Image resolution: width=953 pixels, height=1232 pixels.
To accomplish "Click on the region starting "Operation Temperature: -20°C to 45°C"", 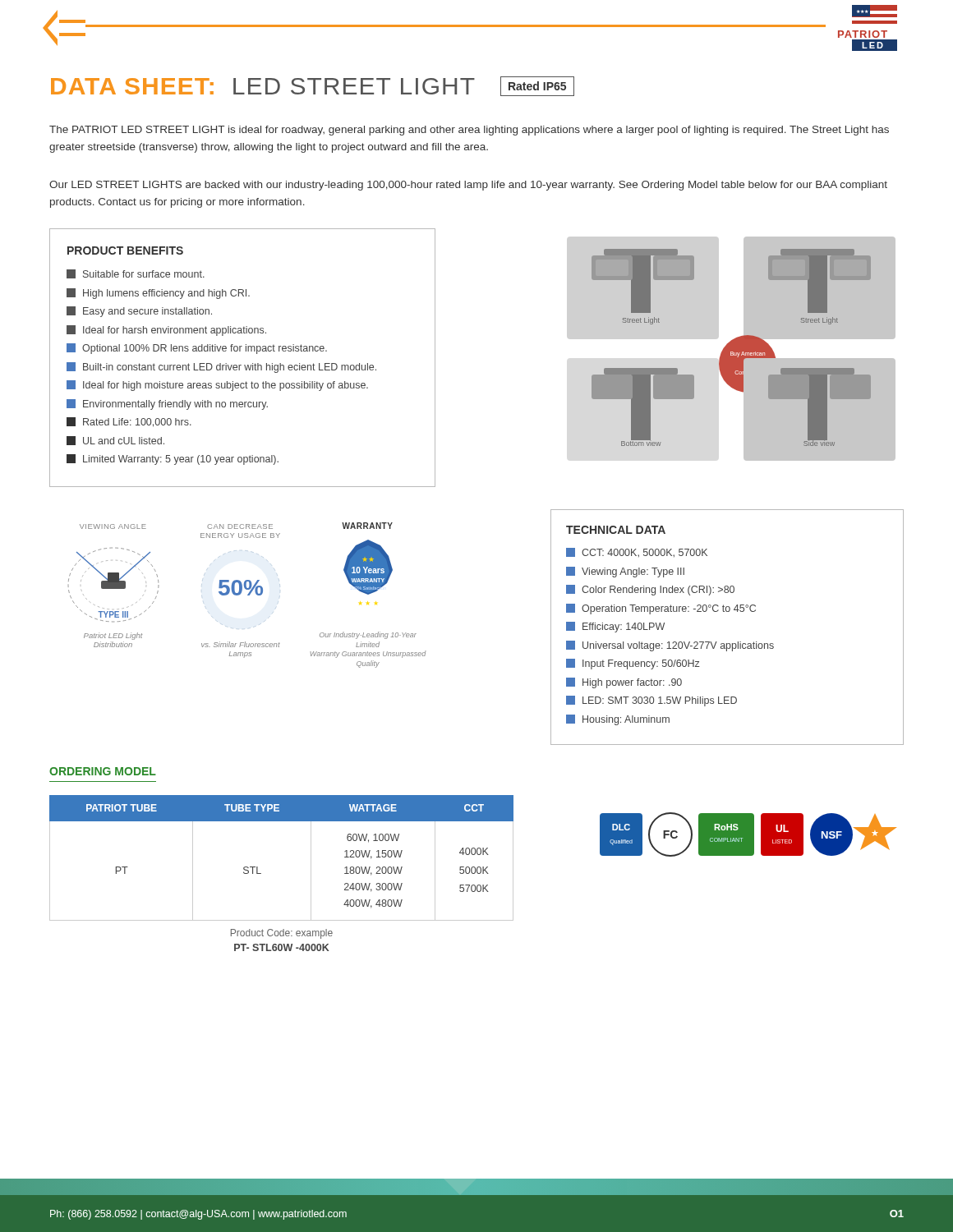I will [661, 608].
